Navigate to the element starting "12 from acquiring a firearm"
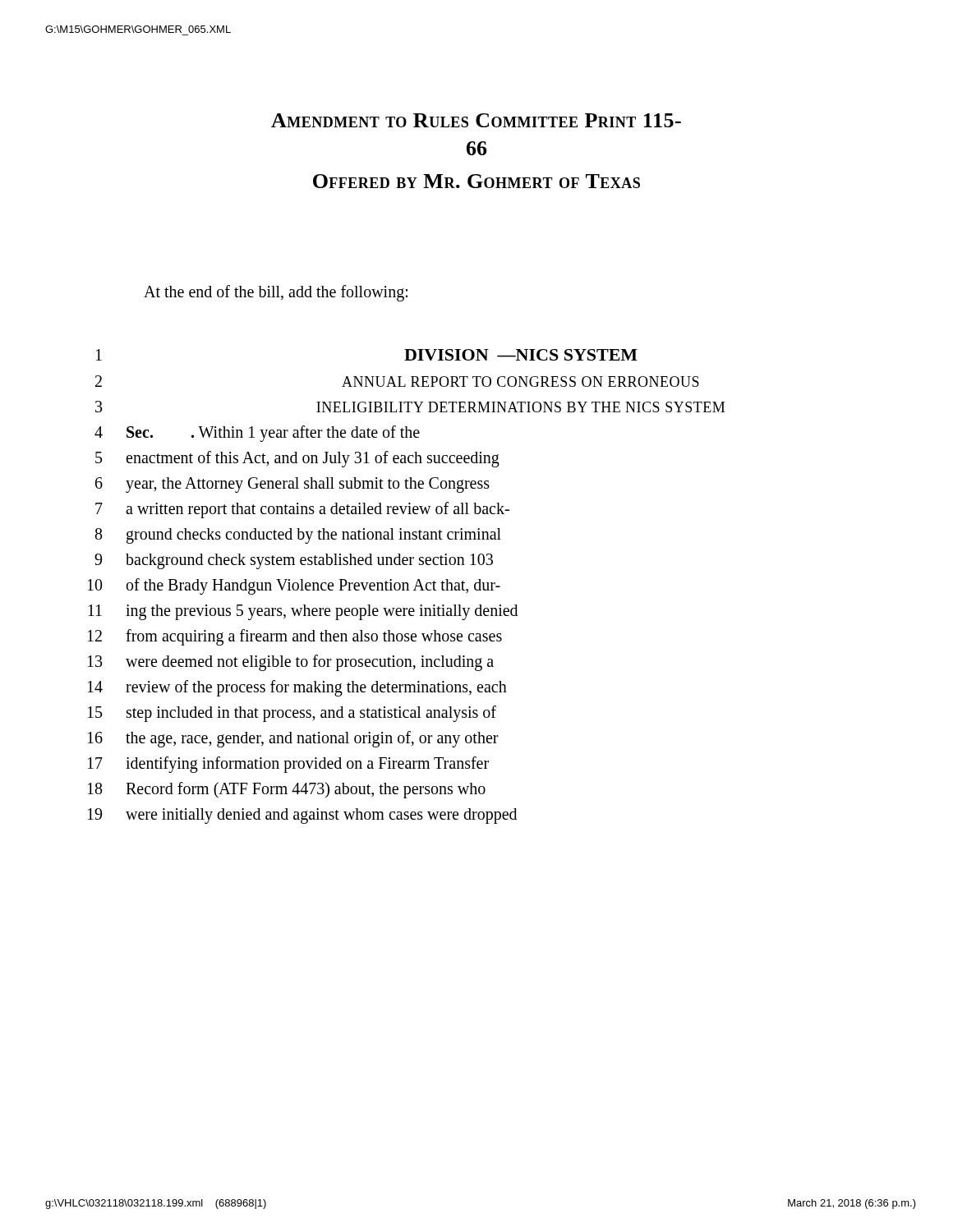Screen dimensions: 1232x953 (x=481, y=636)
